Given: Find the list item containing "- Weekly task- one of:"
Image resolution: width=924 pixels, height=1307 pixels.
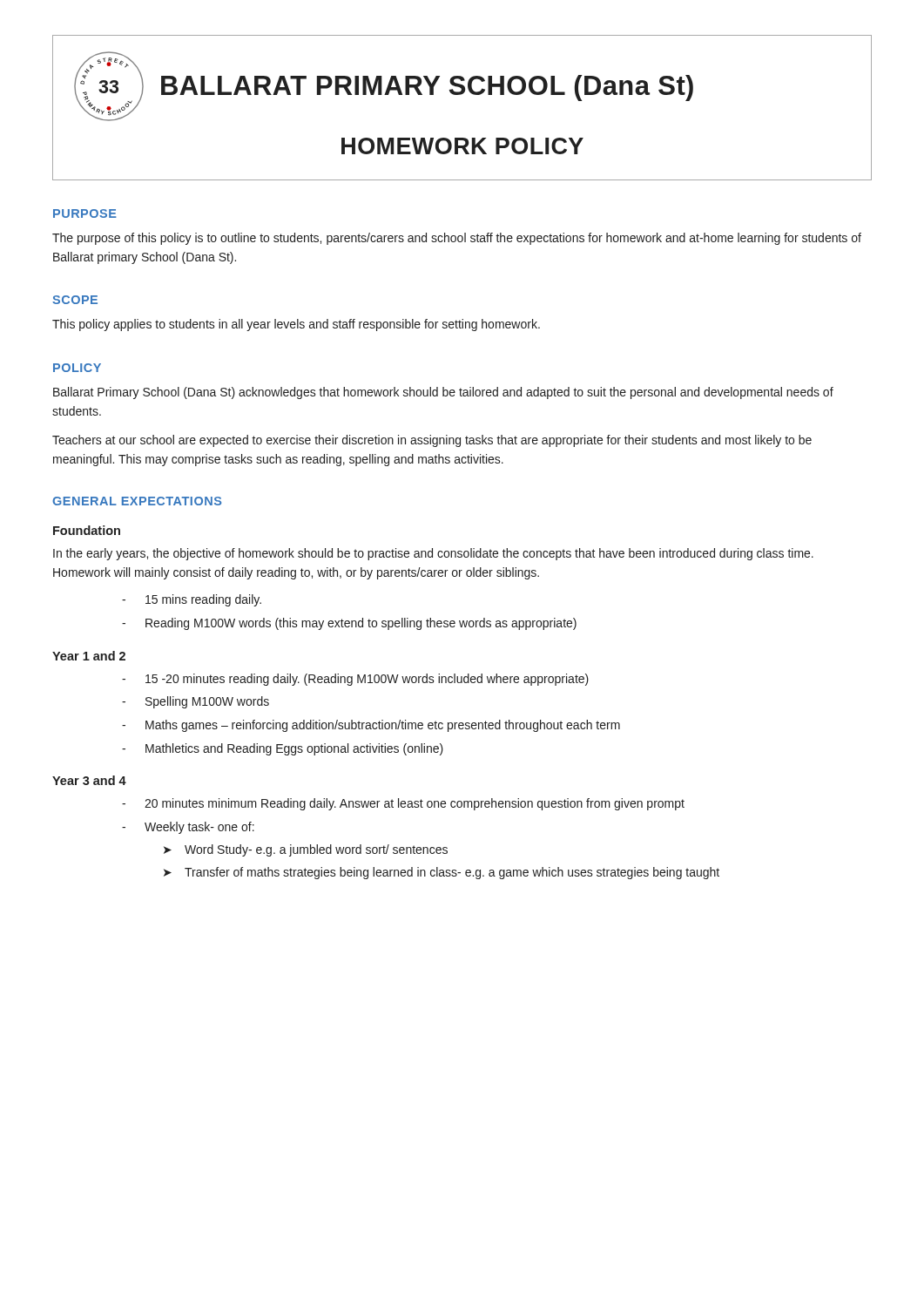Looking at the screenshot, I should [x=188, y=828].
